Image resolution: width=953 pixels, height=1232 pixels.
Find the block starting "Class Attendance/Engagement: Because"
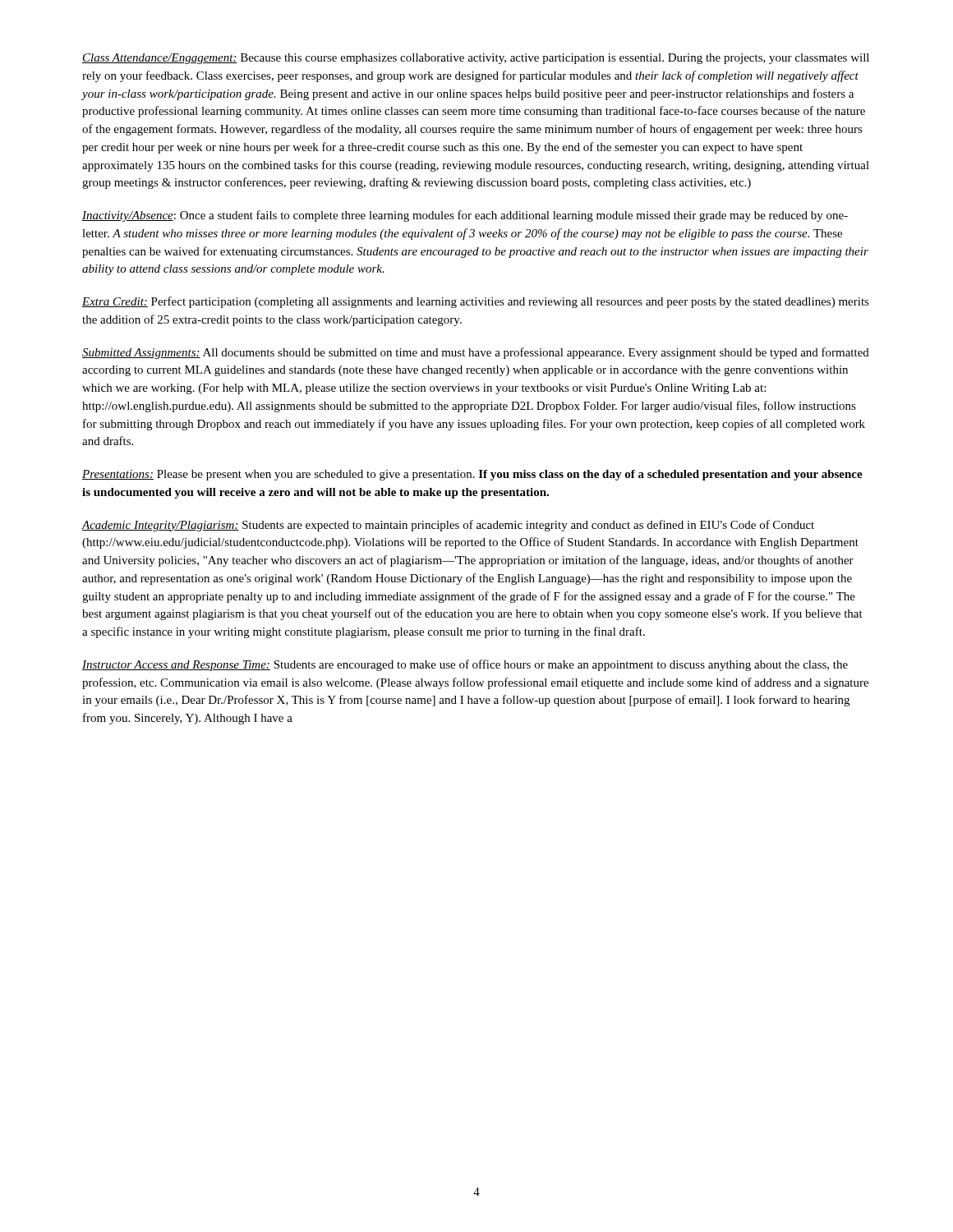(476, 120)
